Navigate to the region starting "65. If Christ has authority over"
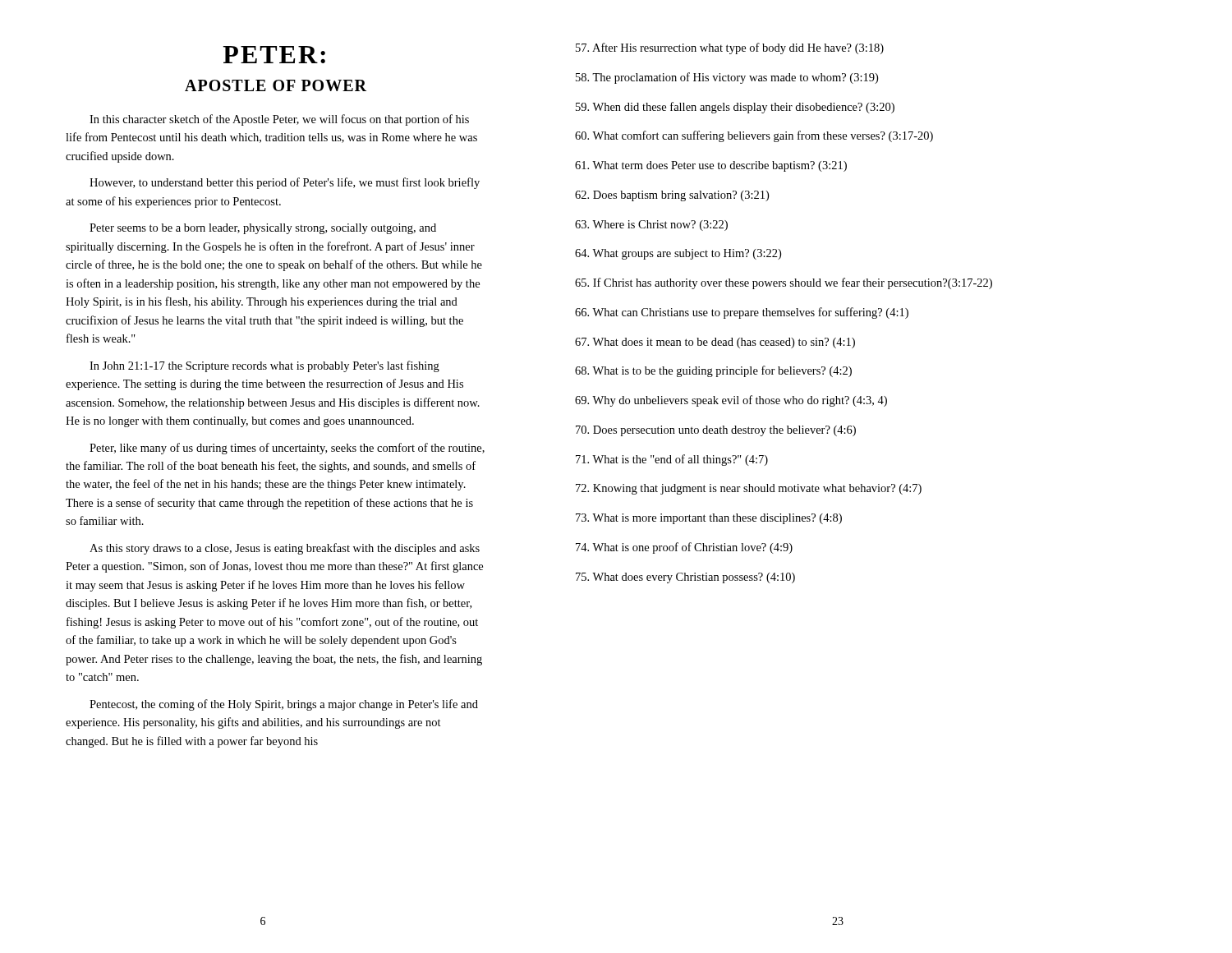The image size is (1232, 953). tap(784, 283)
